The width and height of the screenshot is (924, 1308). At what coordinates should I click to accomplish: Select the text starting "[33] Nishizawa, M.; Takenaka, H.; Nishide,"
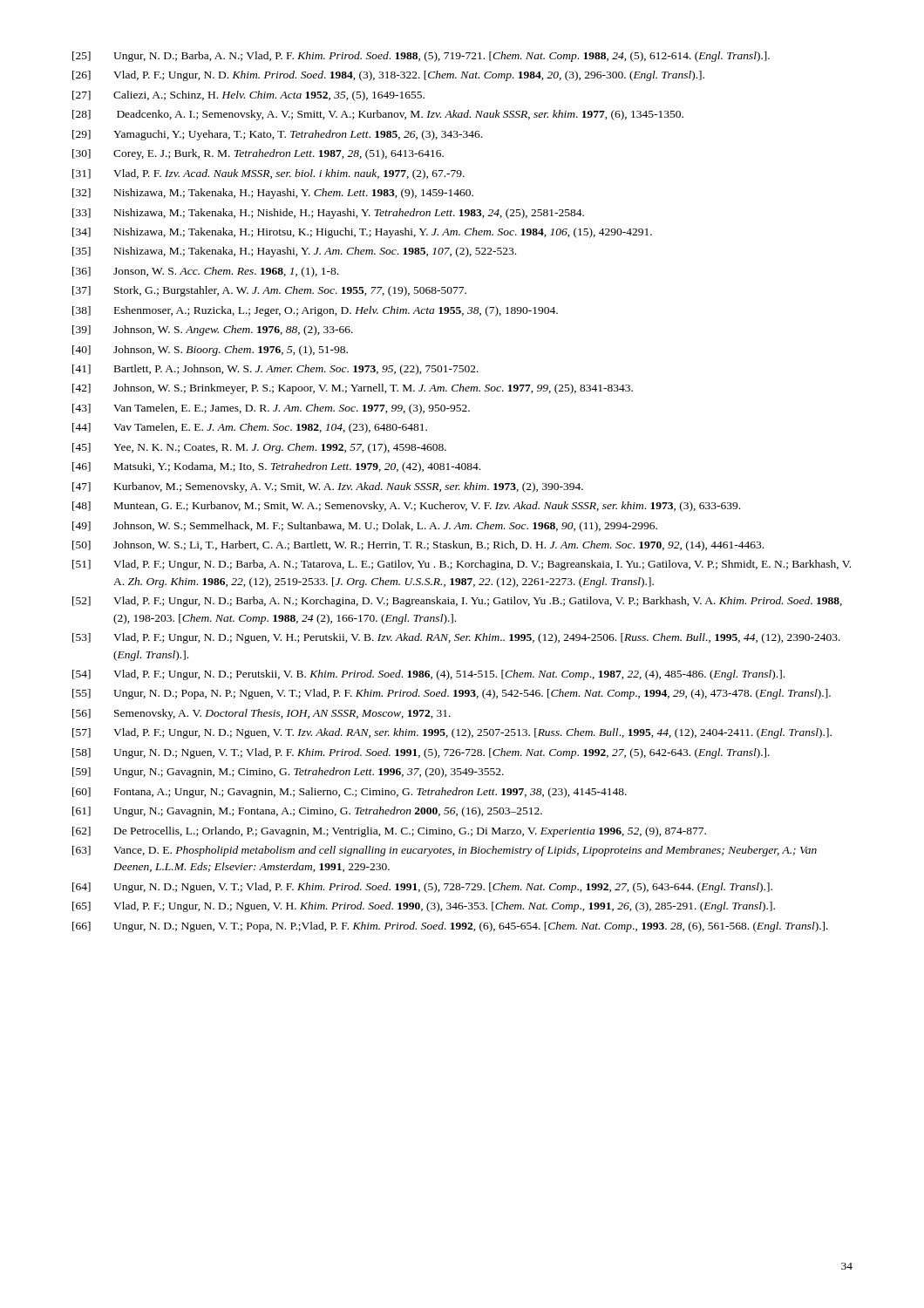click(462, 212)
